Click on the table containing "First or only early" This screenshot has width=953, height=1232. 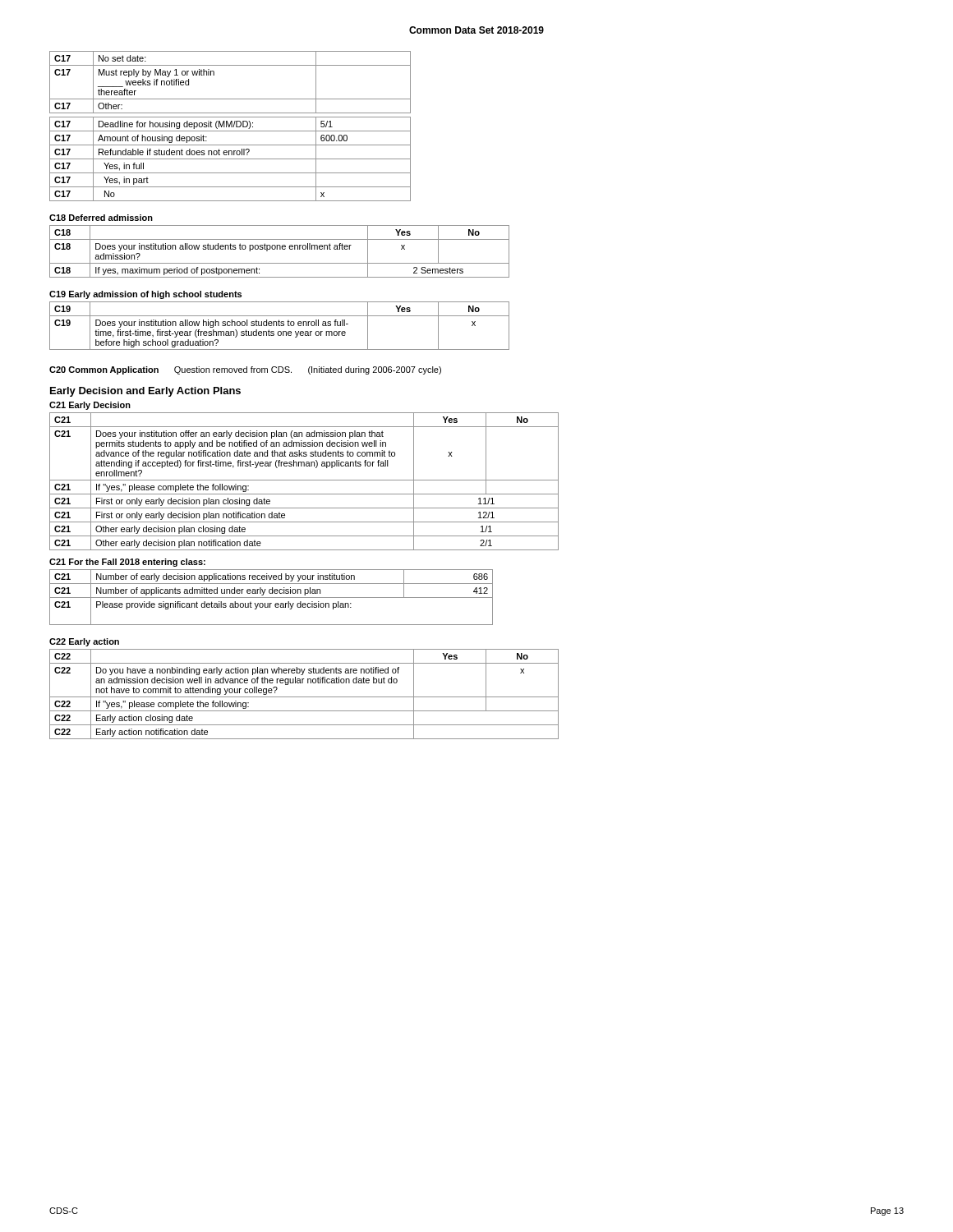pos(476,481)
